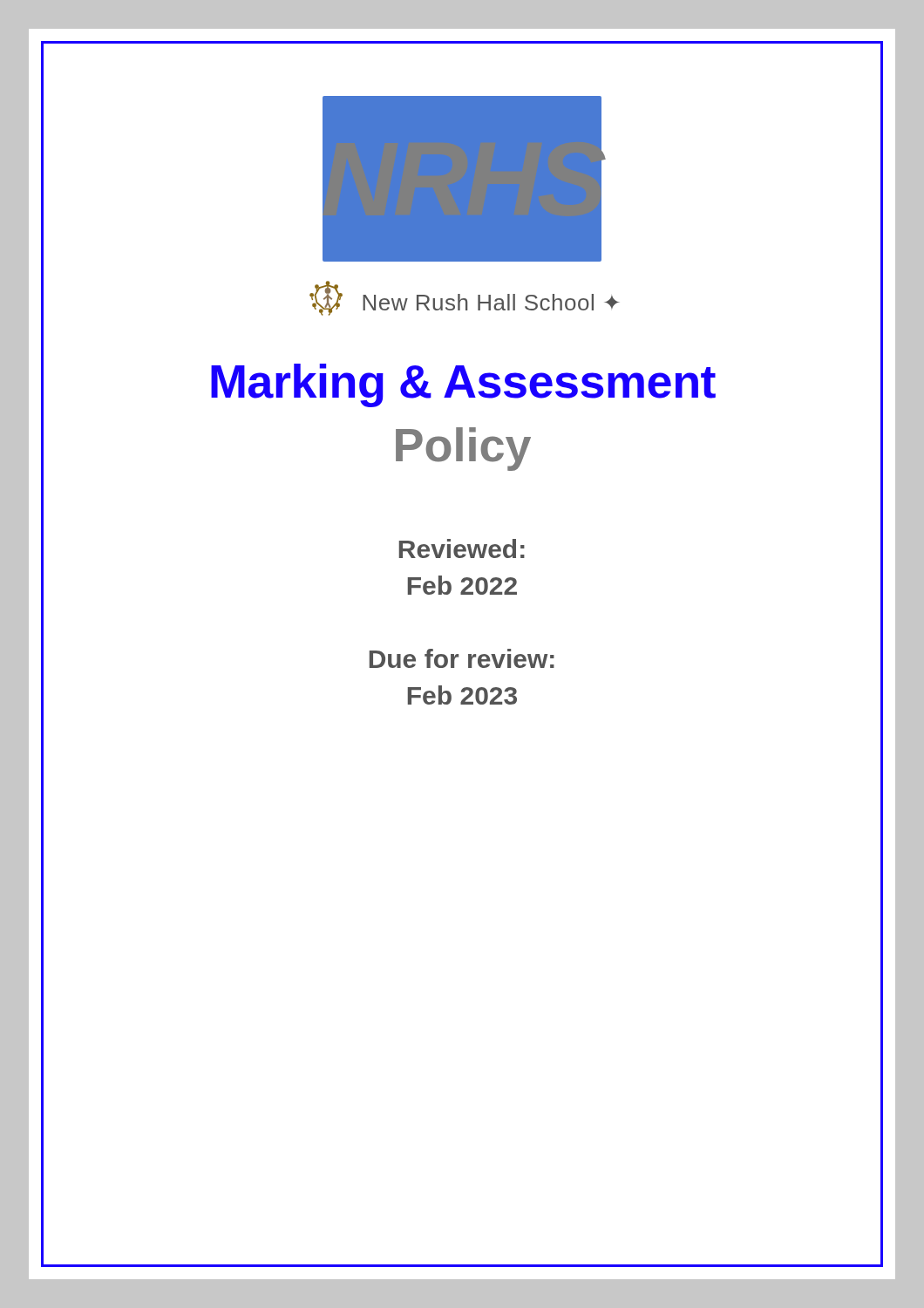
Task: Navigate to the element starting "Reviewed: Feb 2022"
Action: coord(462,568)
